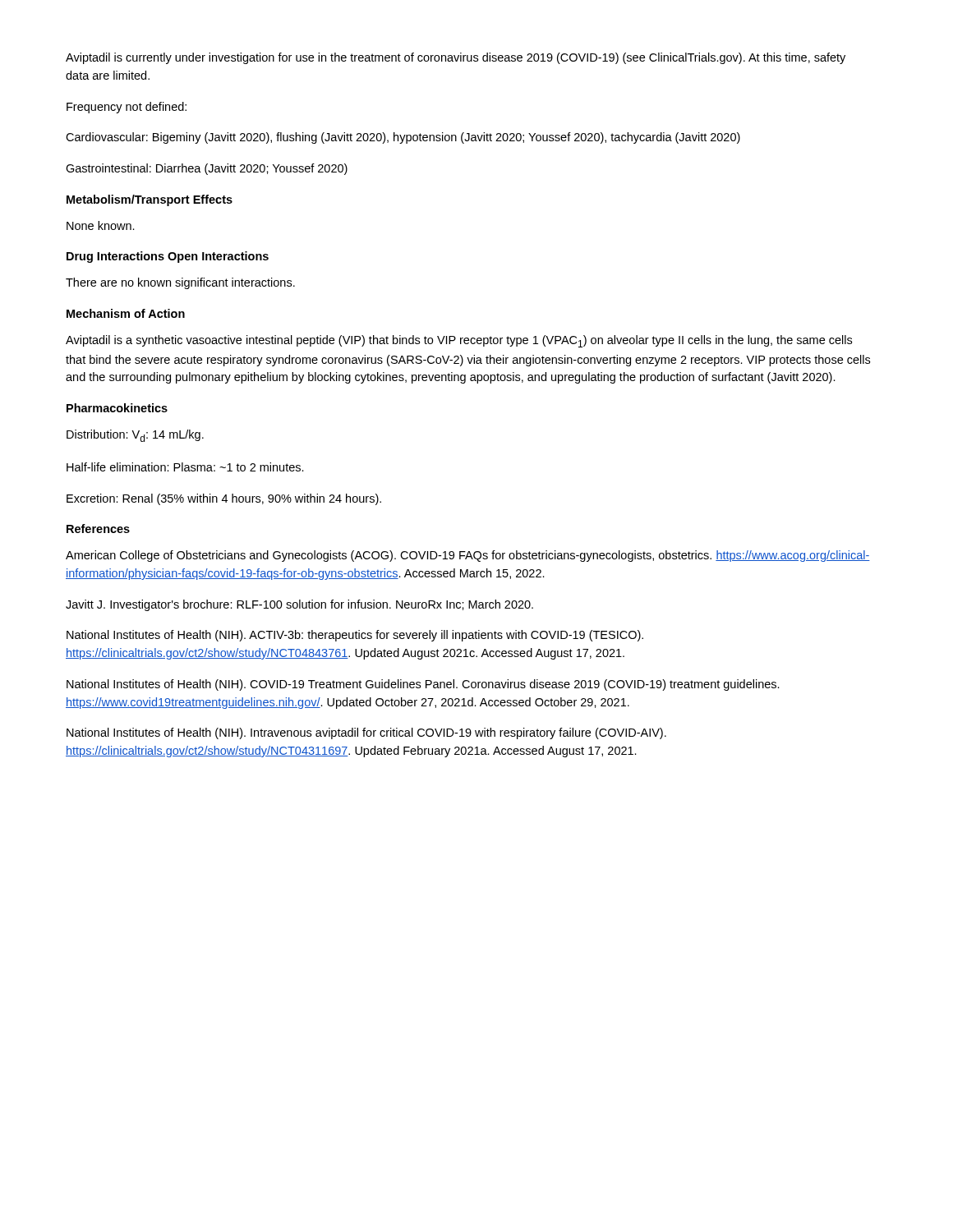953x1232 pixels.
Task: Select the text block that says "Aviptadil is a"
Action: (468, 358)
